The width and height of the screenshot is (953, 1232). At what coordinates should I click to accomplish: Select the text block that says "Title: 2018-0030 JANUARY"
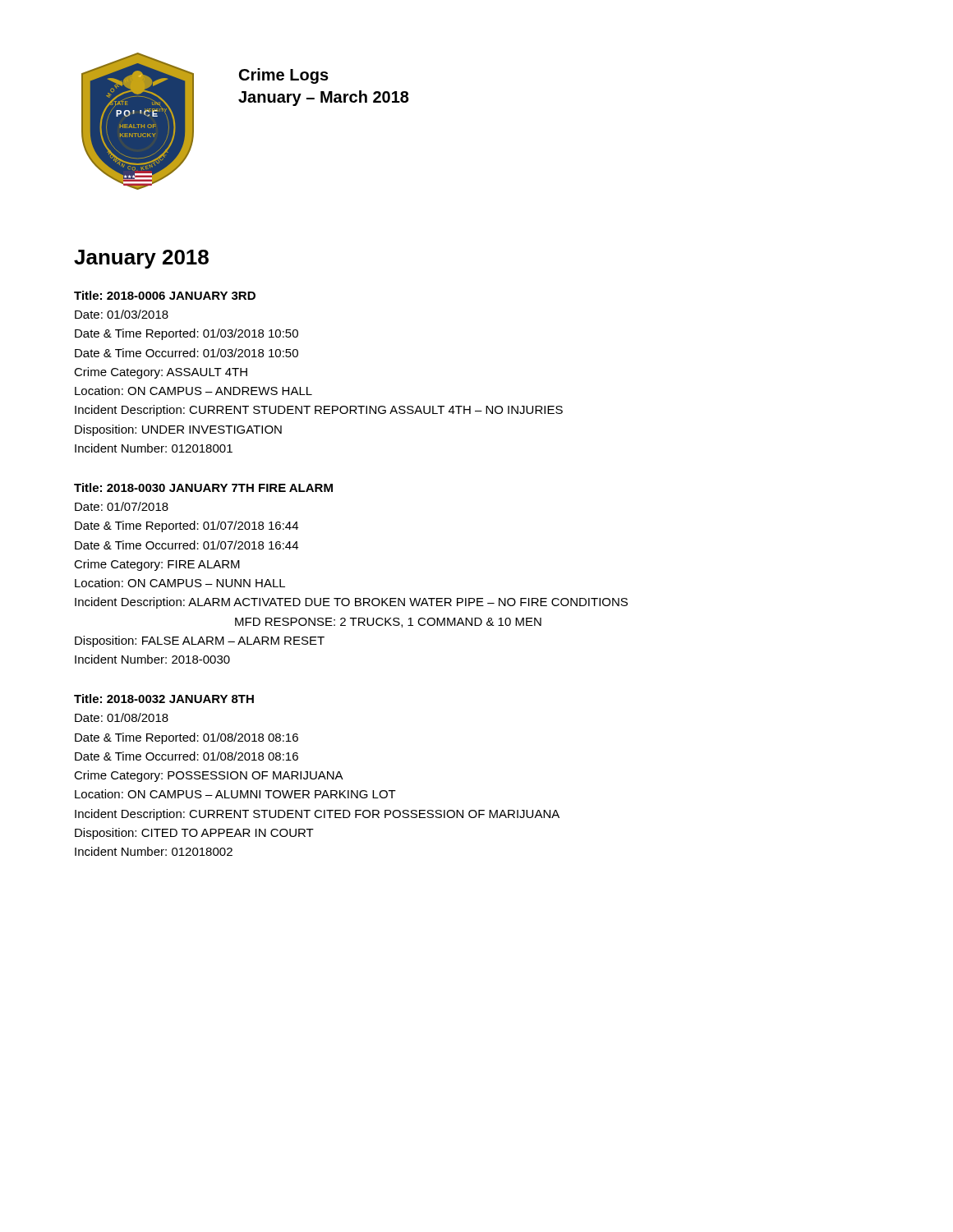pos(203,487)
